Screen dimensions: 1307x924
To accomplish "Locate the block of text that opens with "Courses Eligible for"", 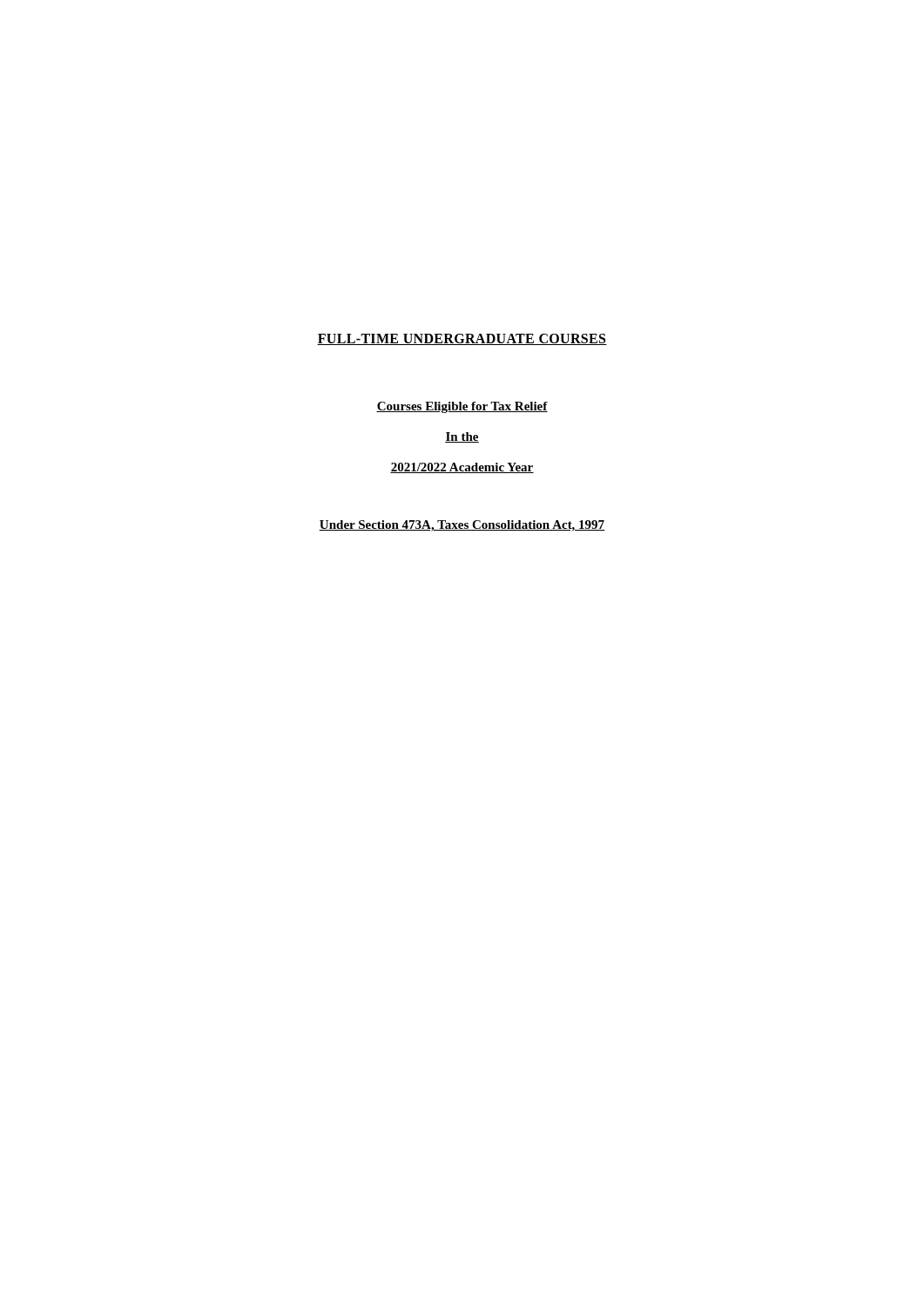I will (462, 437).
